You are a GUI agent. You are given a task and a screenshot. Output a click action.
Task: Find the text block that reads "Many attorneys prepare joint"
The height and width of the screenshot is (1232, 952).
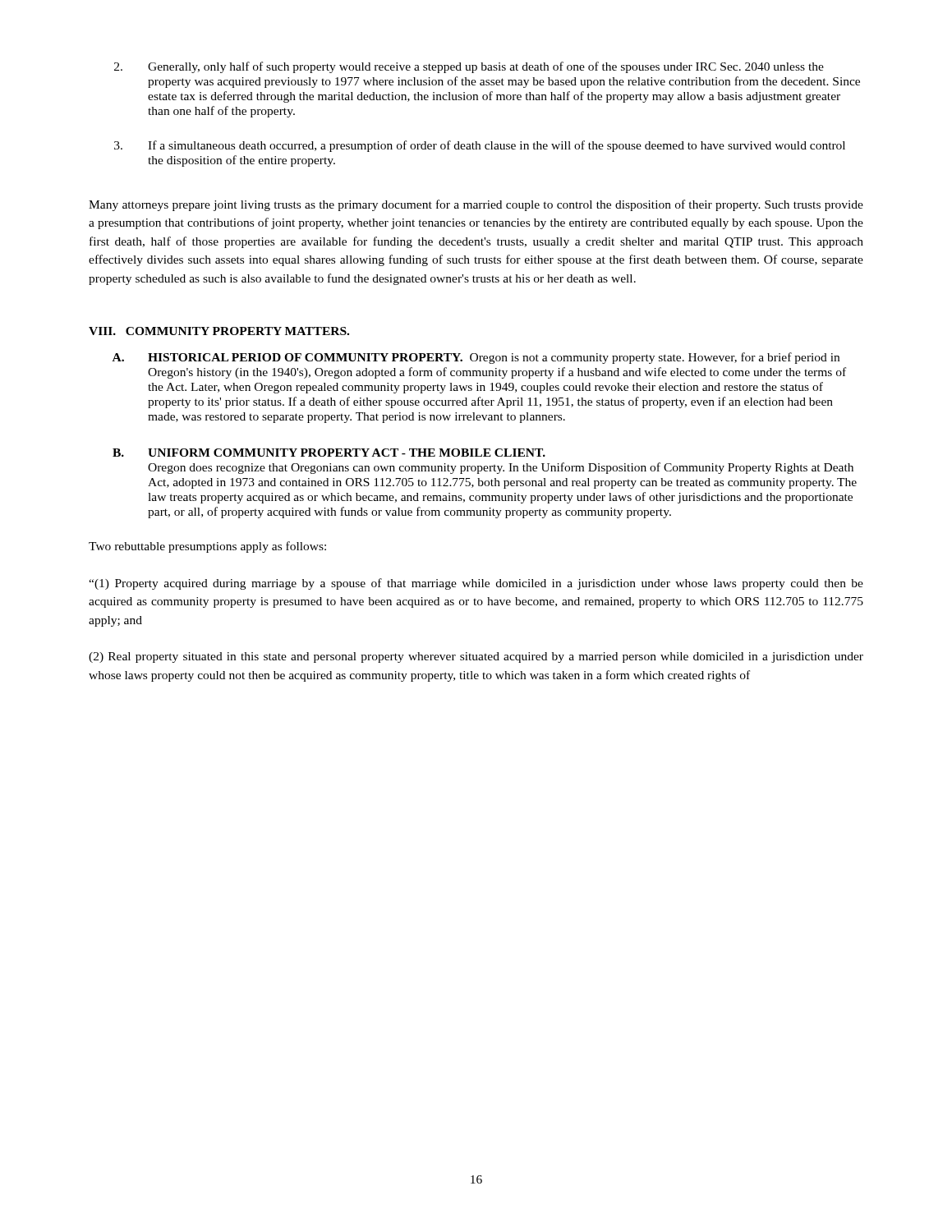tap(476, 242)
